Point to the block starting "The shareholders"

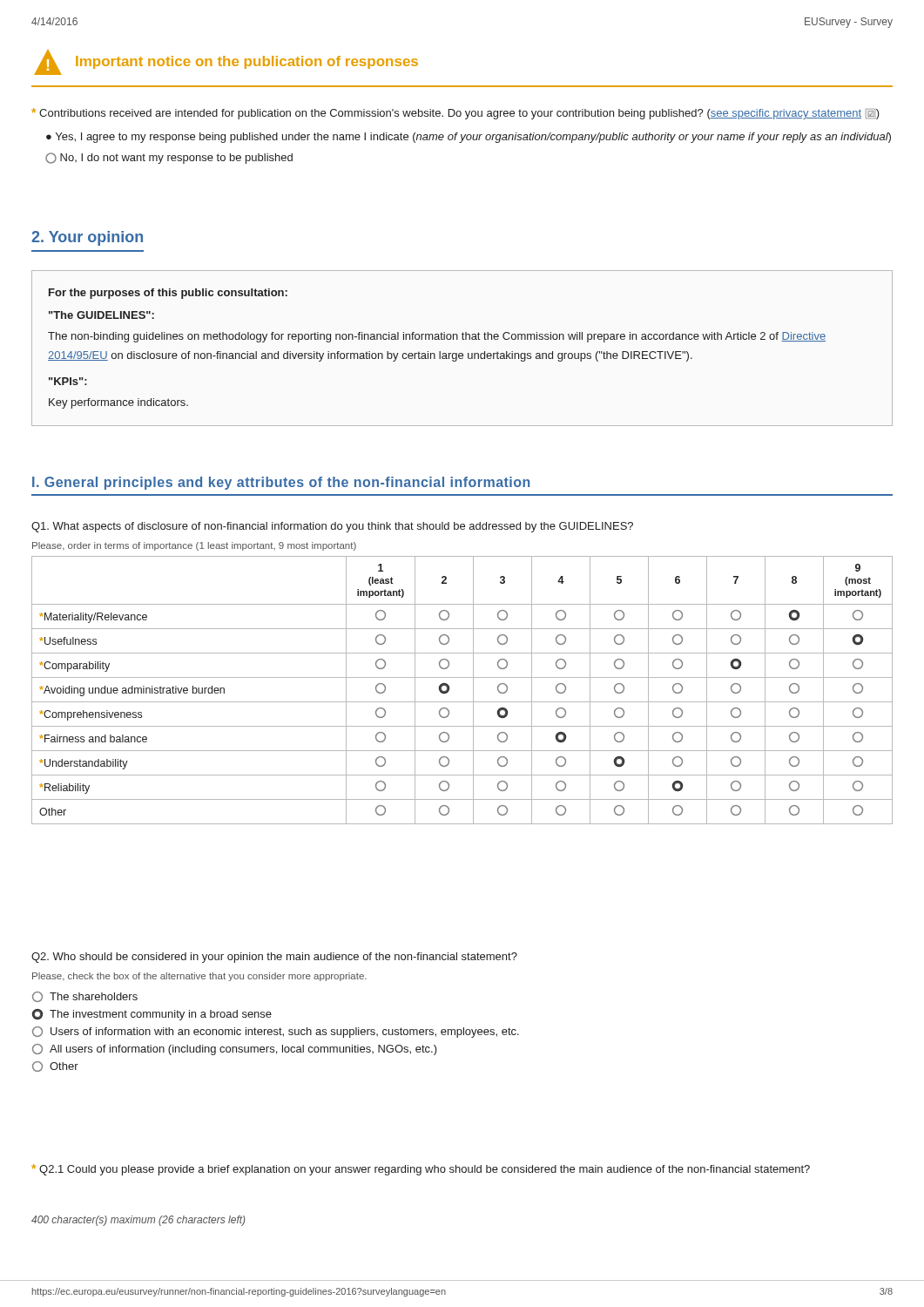(x=85, y=996)
